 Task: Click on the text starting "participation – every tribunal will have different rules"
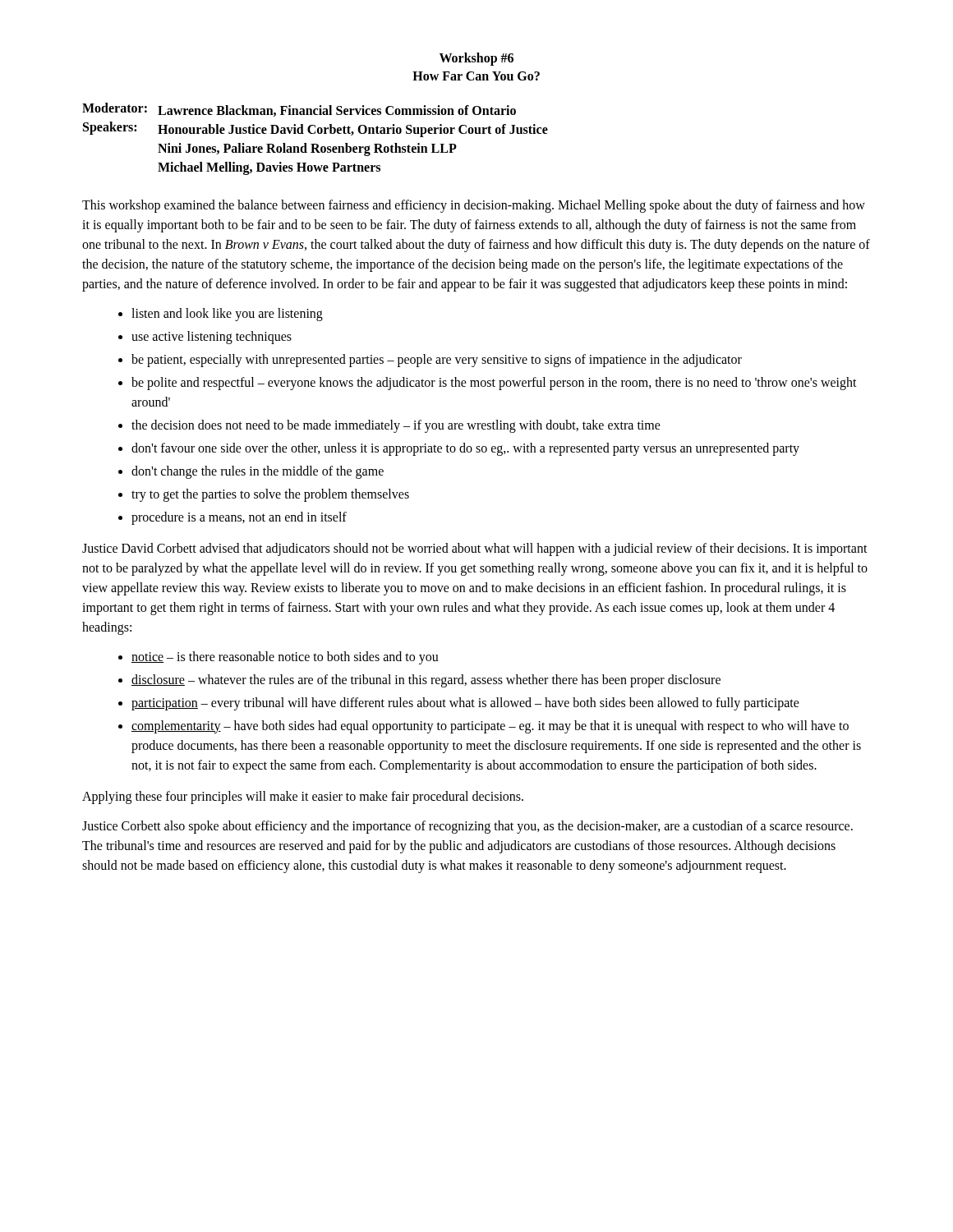[x=465, y=702]
